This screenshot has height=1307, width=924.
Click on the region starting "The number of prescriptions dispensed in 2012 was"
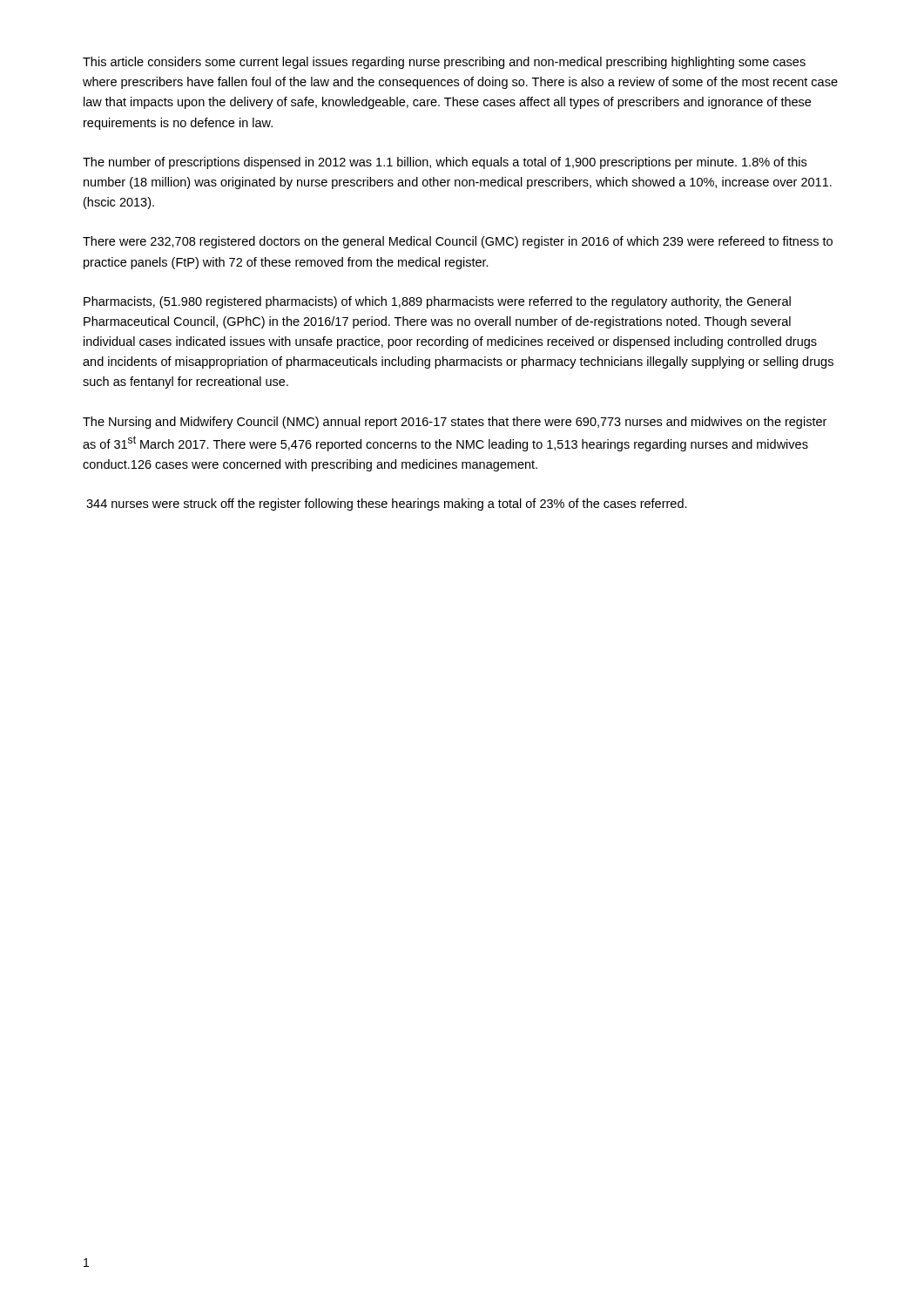coord(458,182)
